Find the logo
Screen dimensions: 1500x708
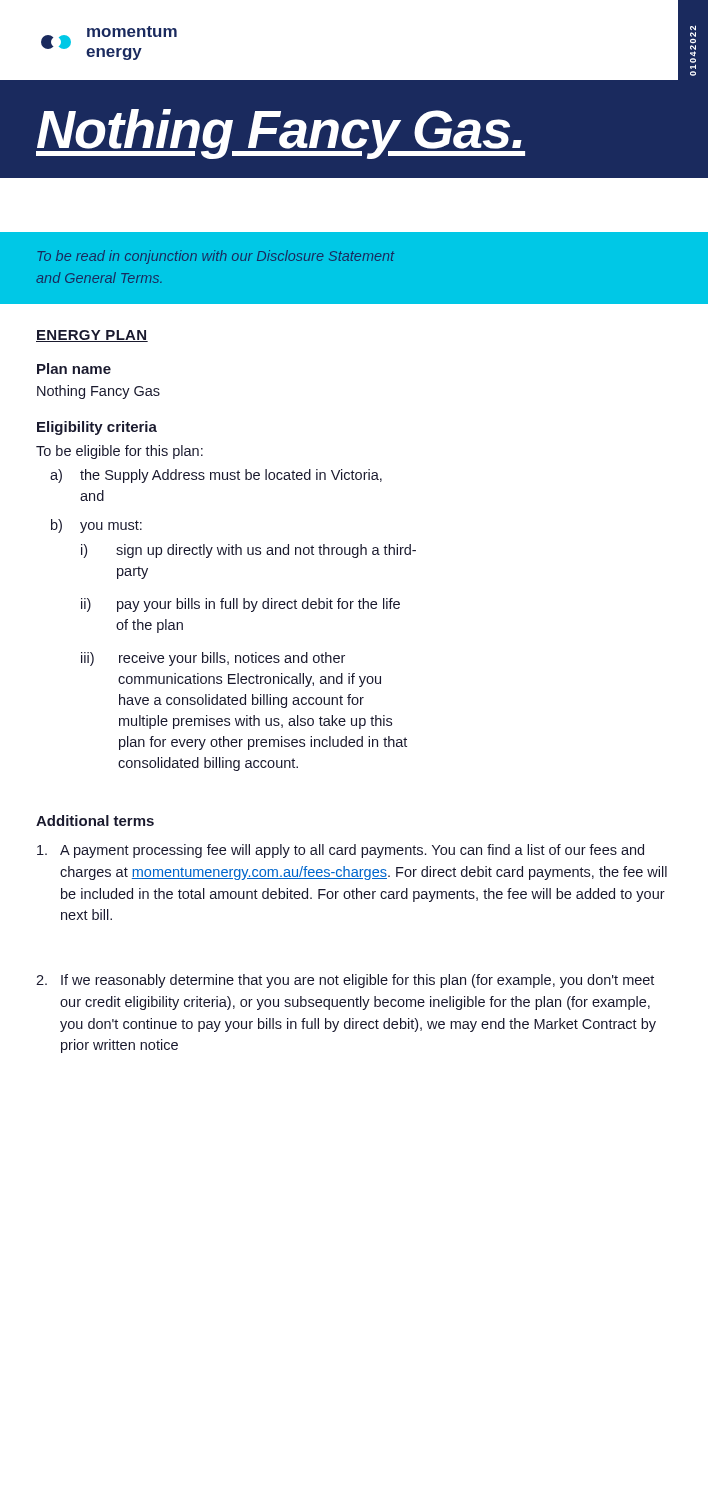pyautogui.click(x=107, y=42)
